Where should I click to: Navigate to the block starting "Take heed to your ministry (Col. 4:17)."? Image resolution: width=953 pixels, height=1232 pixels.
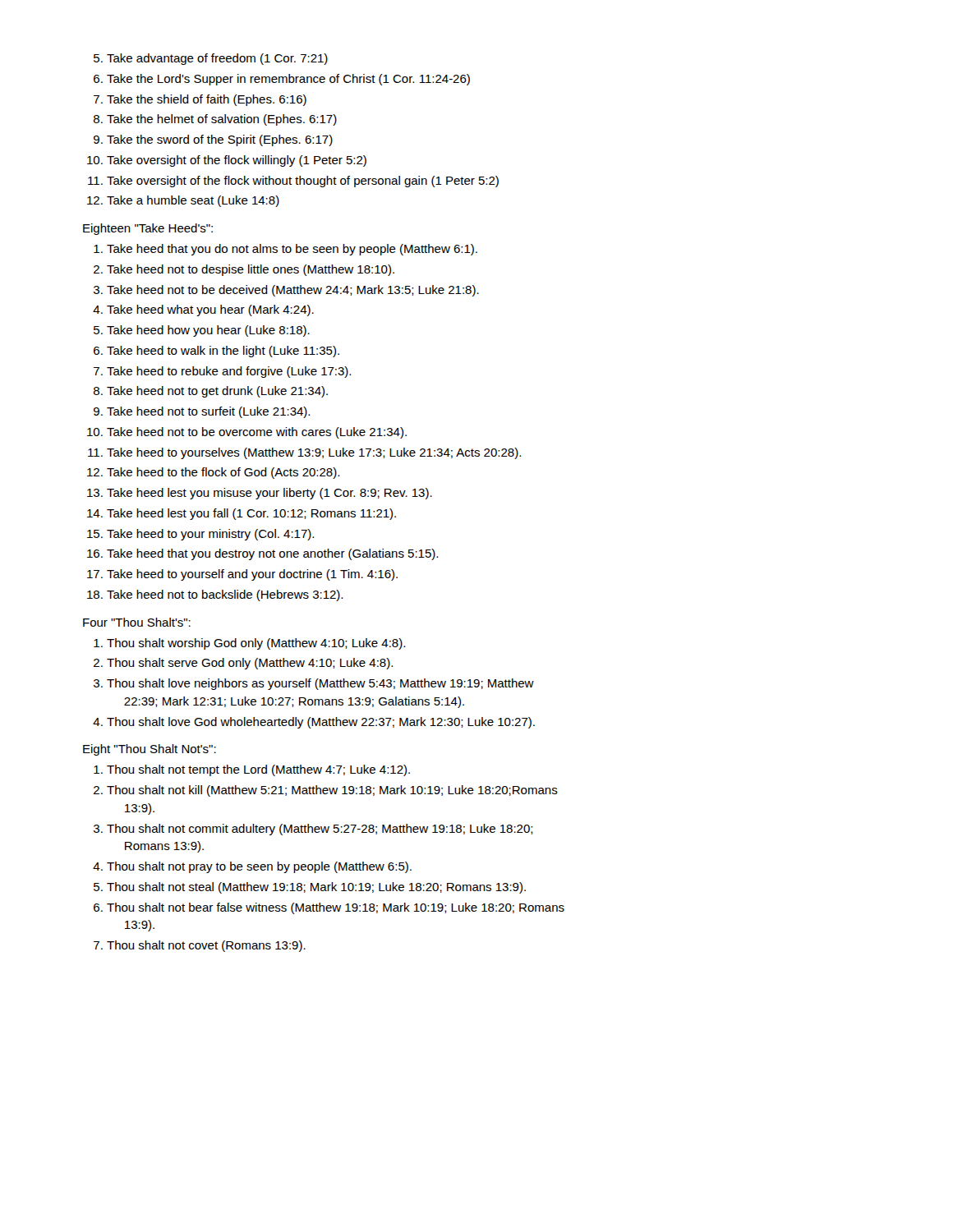(210, 535)
